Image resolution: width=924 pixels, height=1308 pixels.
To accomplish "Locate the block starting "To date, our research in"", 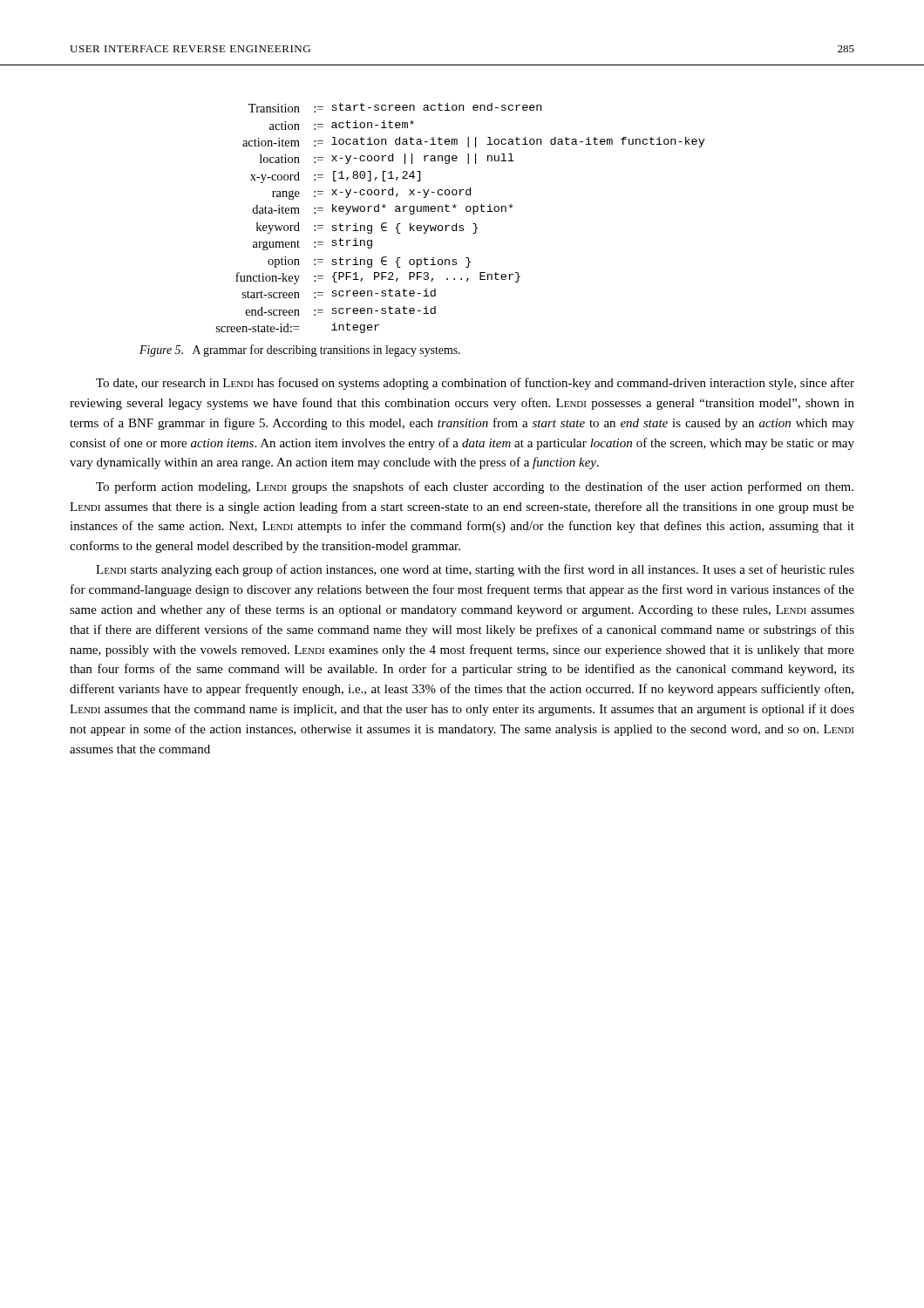I will point(462,566).
